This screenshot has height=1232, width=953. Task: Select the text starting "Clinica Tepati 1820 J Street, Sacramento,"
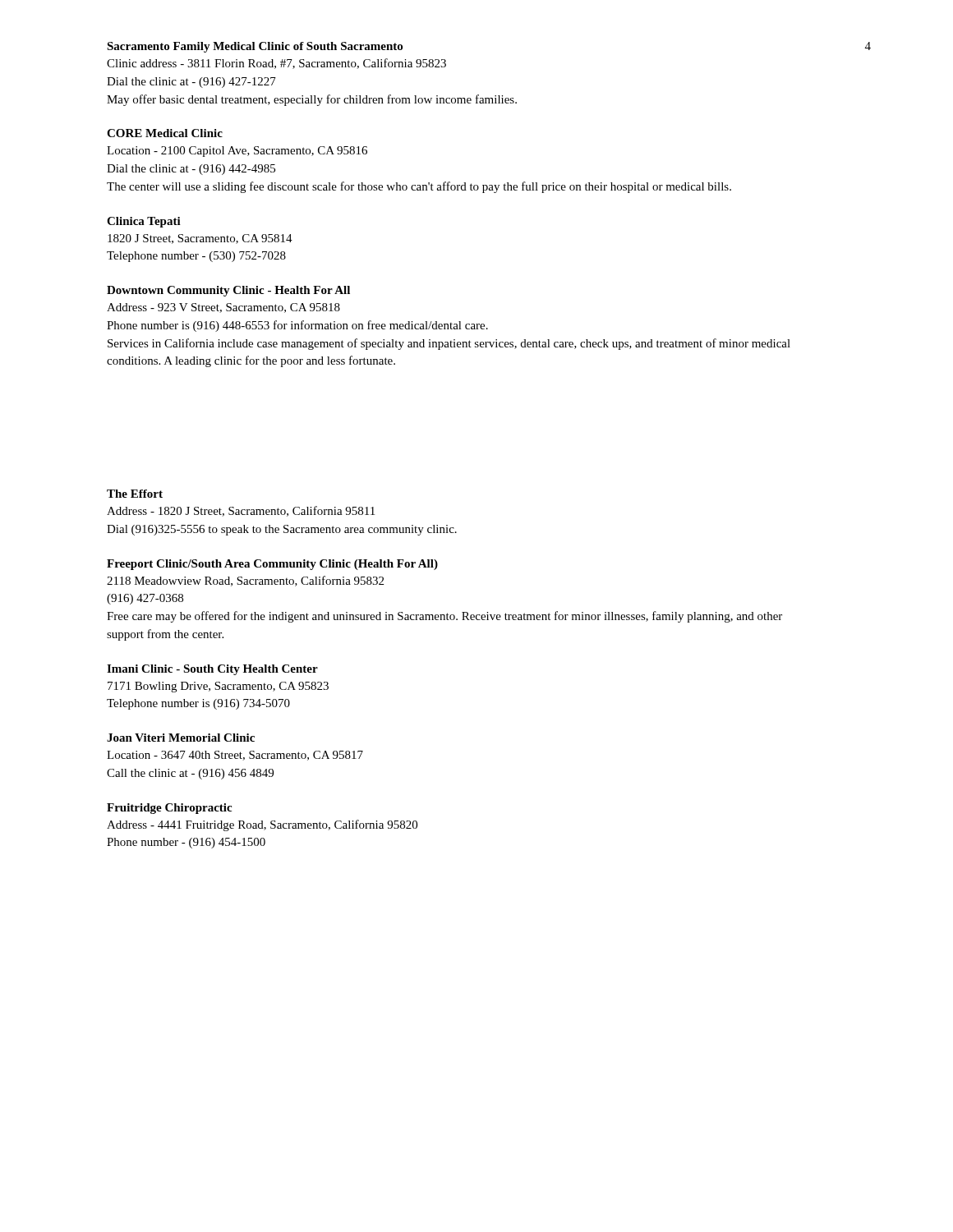[144, 222]
